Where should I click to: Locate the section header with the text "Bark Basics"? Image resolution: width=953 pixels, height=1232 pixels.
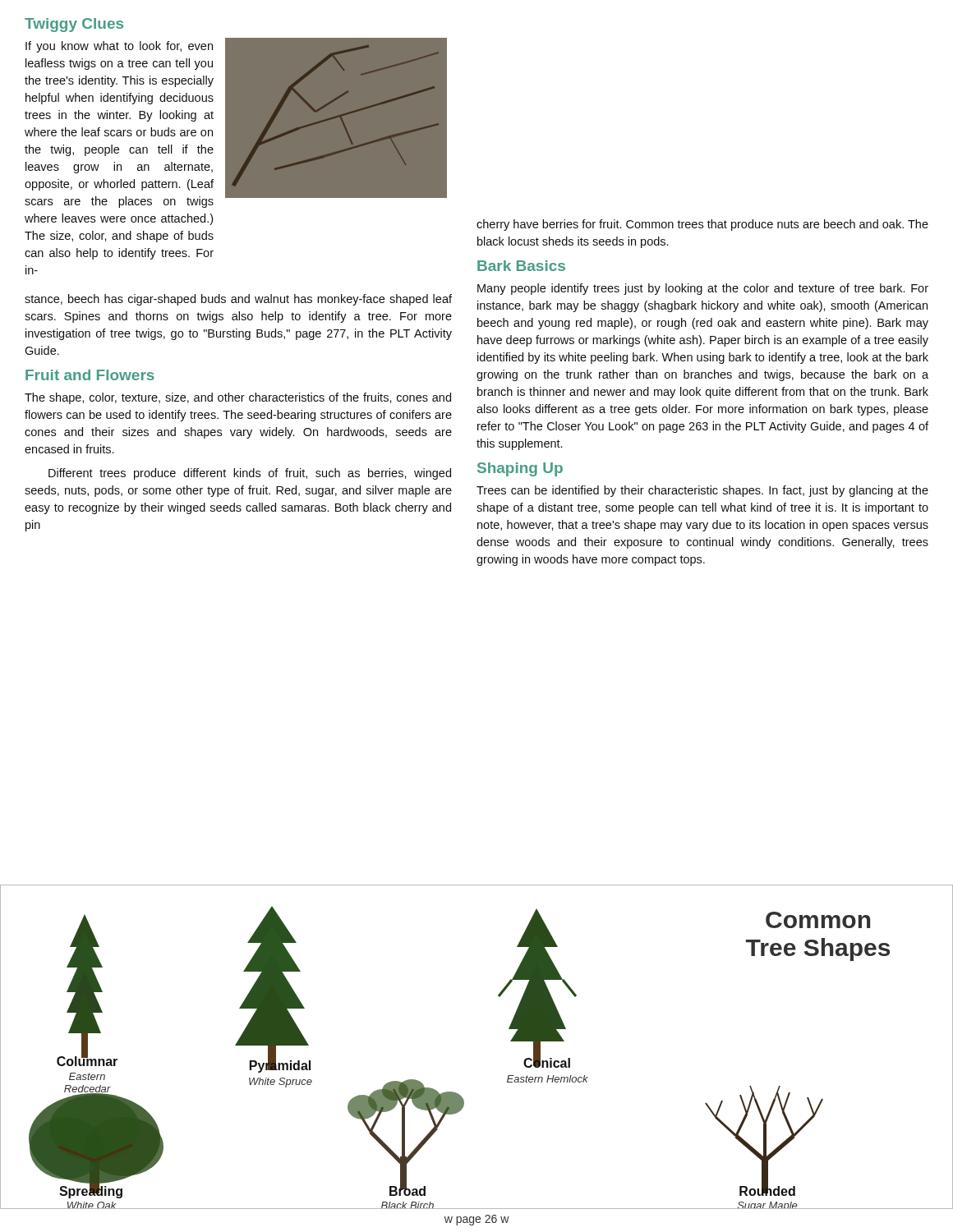(521, 266)
